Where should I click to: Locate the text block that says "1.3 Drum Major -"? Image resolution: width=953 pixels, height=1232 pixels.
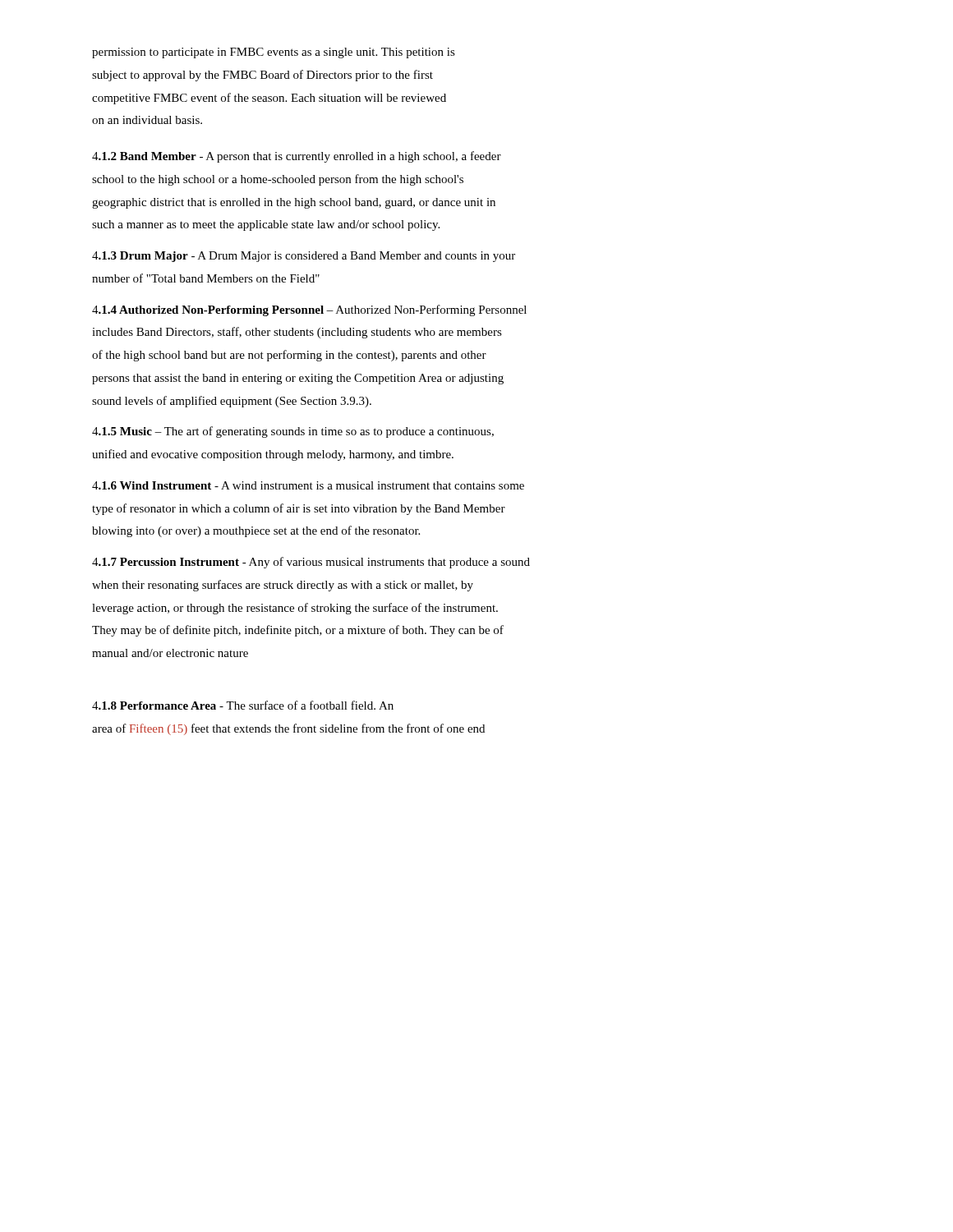[304, 267]
